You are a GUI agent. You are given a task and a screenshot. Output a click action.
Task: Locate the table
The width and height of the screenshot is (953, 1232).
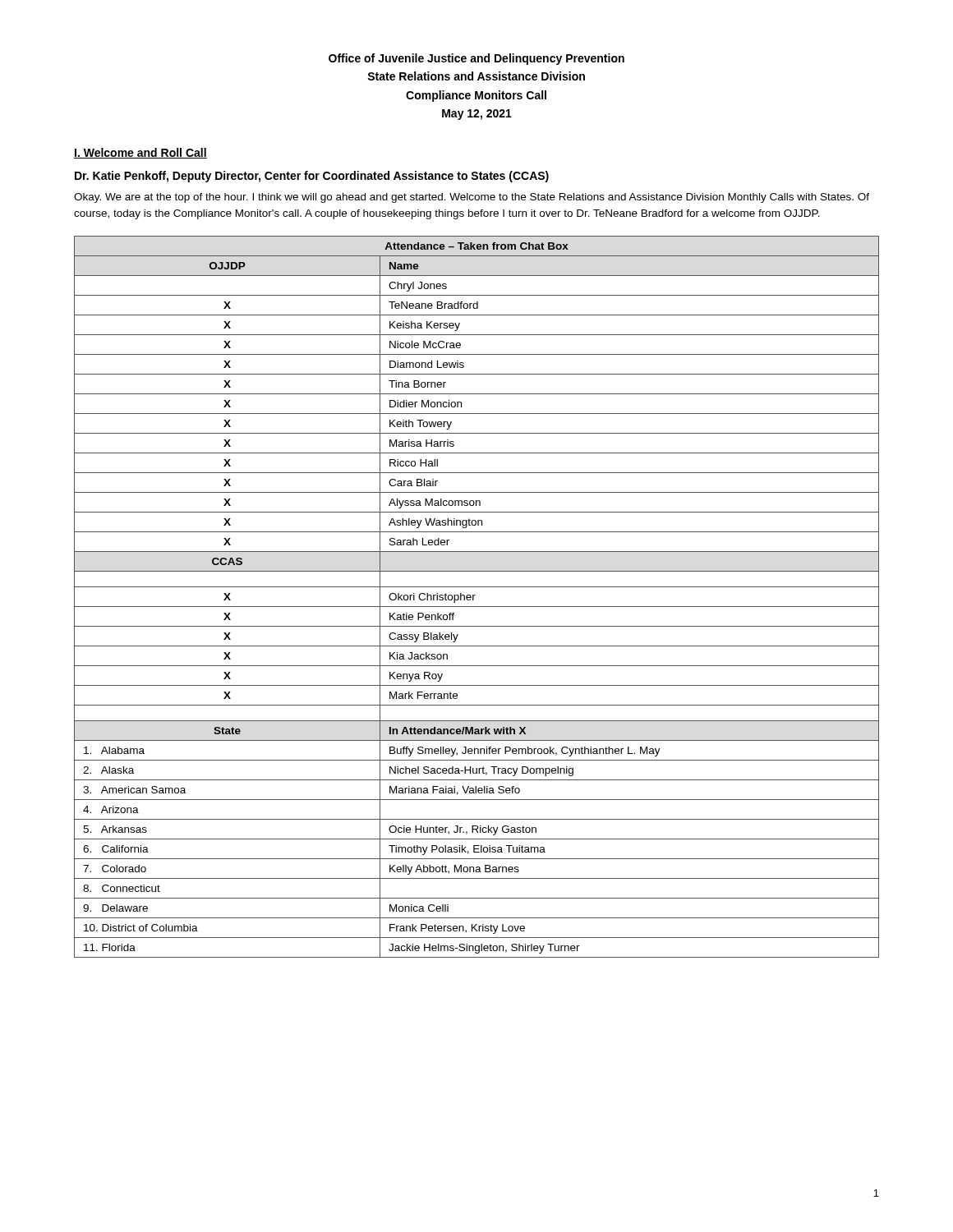pyautogui.click(x=476, y=597)
